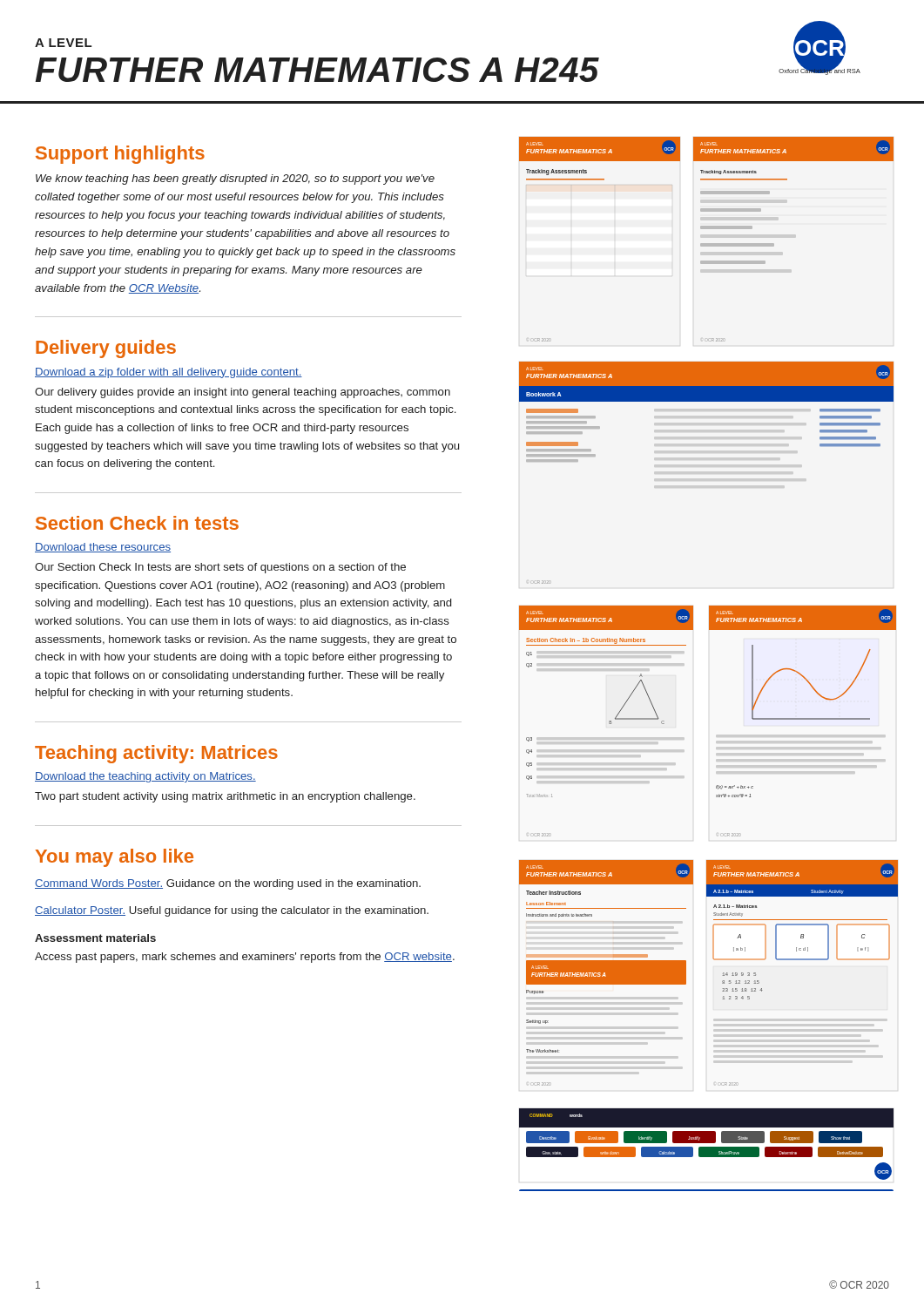
Task: Click on the text starting "Download the teaching activity on Matrices."
Action: (145, 776)
